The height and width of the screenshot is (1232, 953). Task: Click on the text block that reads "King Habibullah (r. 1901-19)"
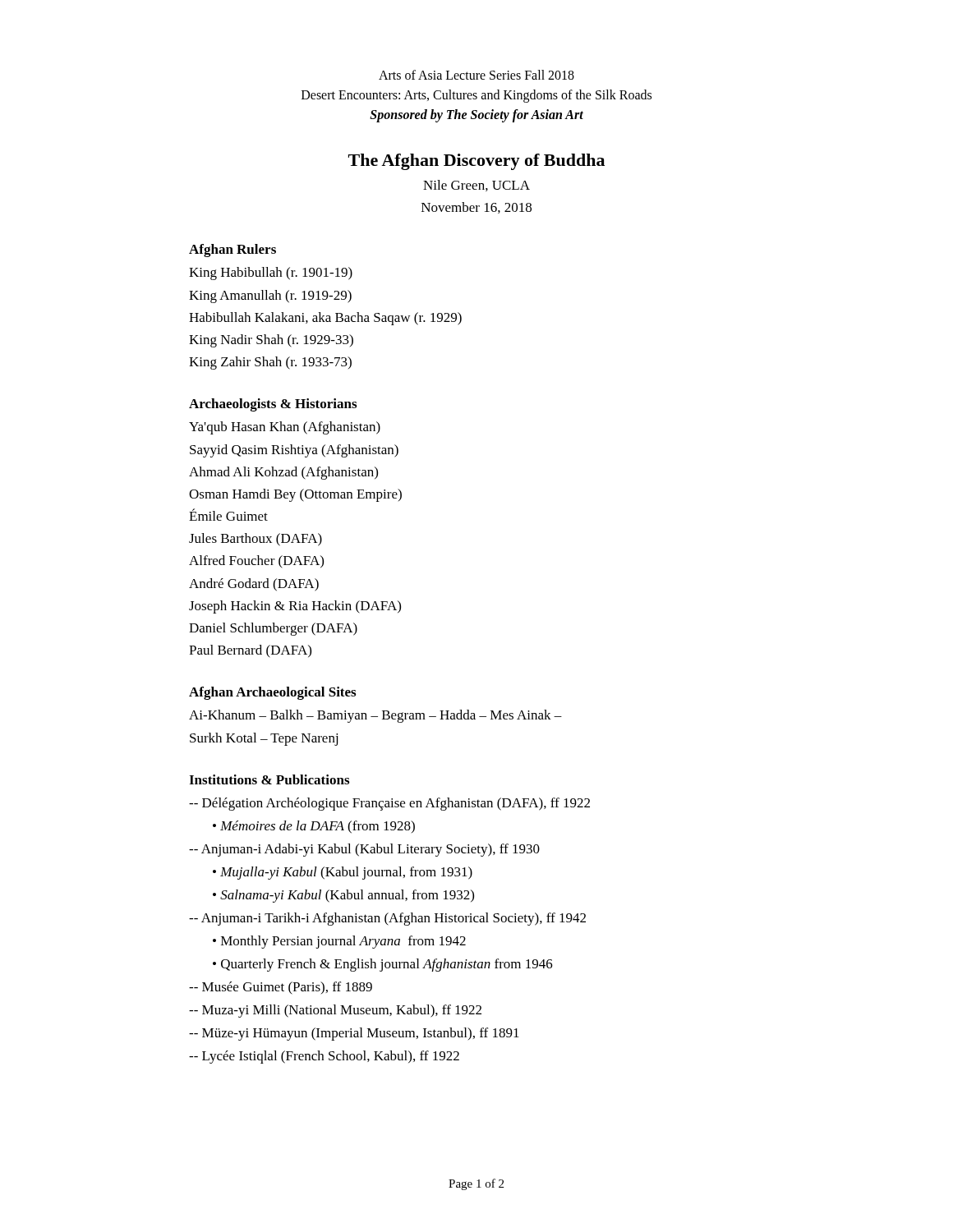325,317
